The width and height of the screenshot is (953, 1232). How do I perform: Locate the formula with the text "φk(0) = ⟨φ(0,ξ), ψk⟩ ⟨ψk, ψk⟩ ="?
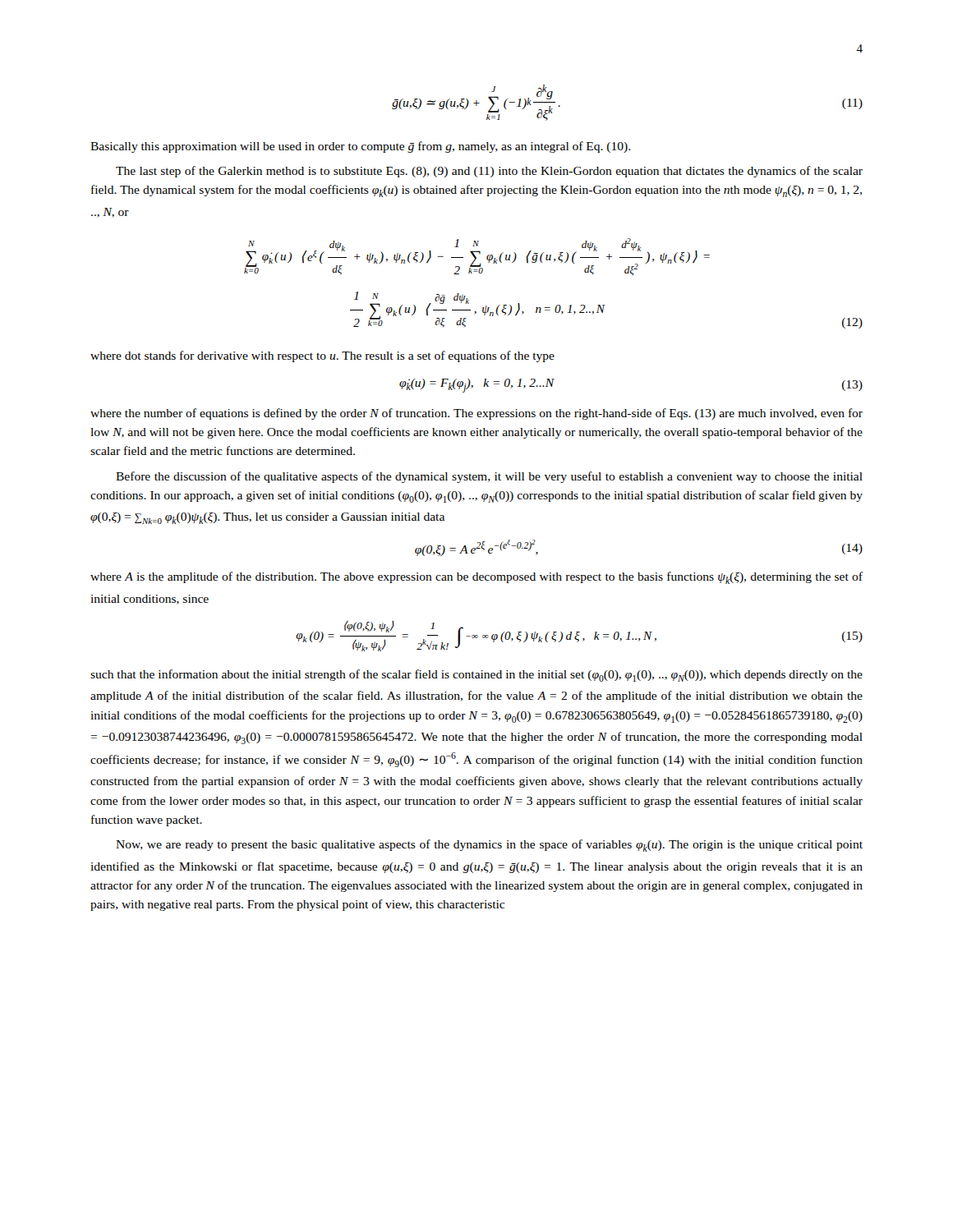click(x=579, y=636)
